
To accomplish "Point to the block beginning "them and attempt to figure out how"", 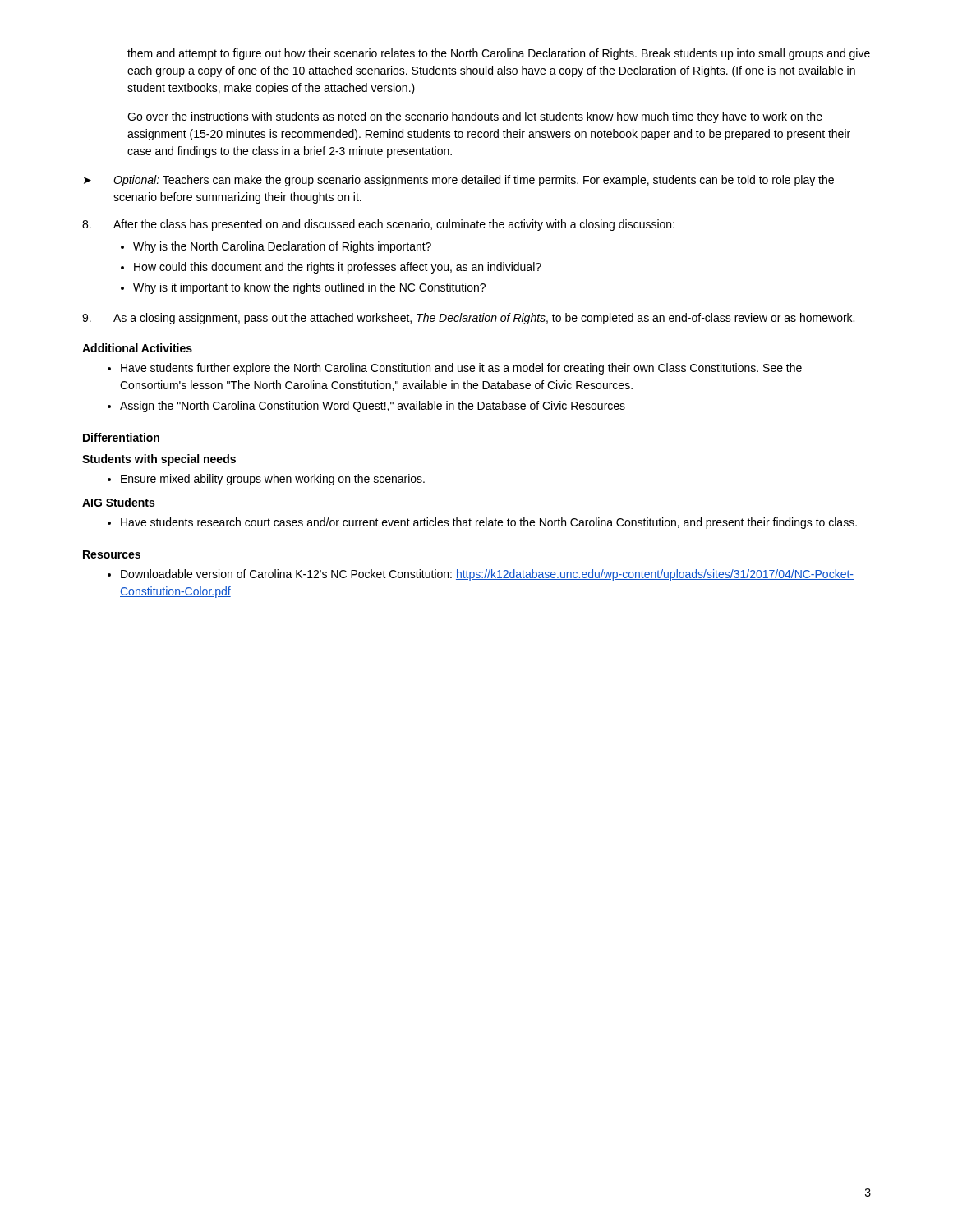I will click(499, 71).
